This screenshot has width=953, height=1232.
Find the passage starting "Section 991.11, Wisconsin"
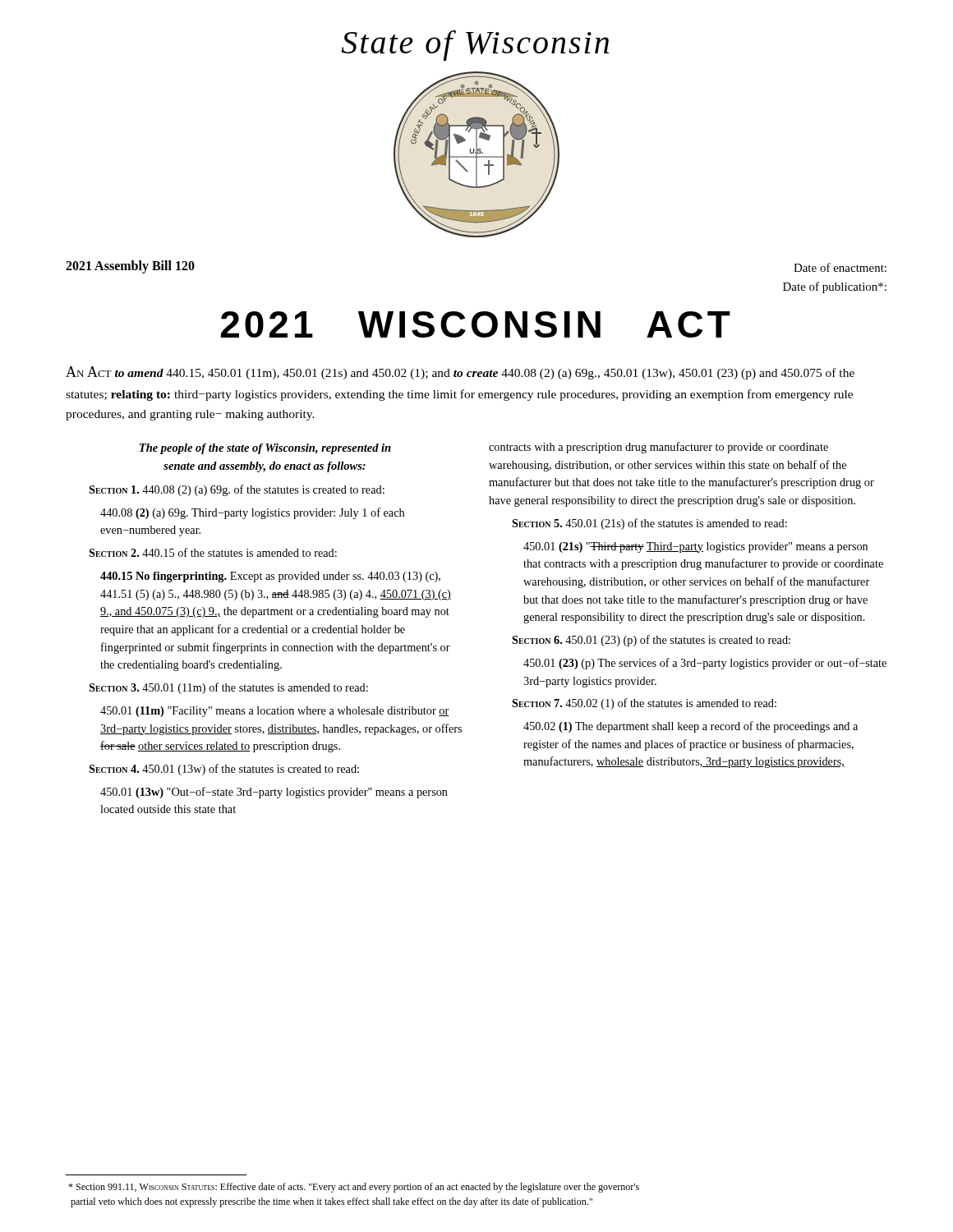pyautogui.click(x=353, y=1194)
